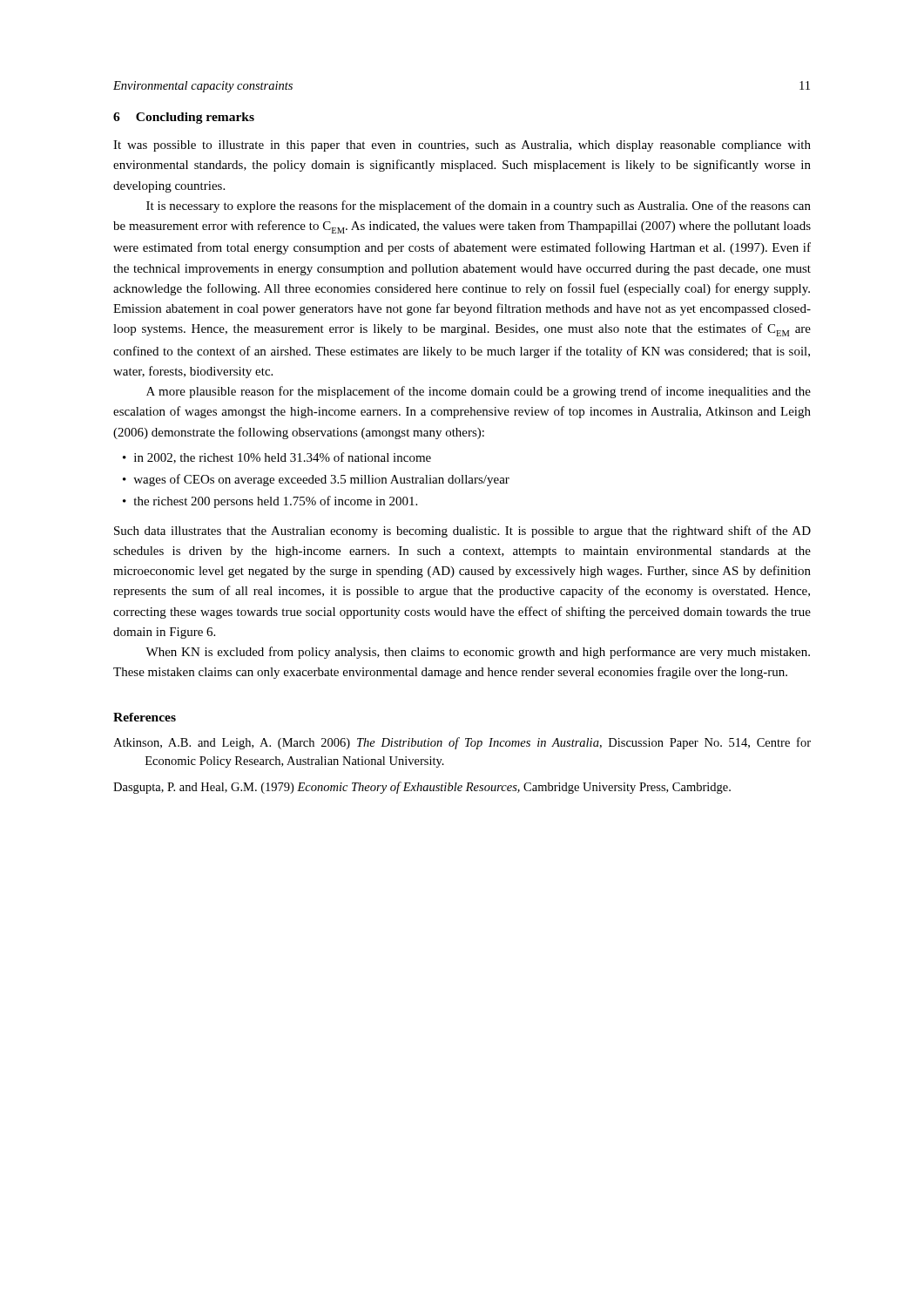Locate the list item that reads "in 2002, the richest 10% held"
This screenshot has width=924, height=1307.
(x=282, y=457)
